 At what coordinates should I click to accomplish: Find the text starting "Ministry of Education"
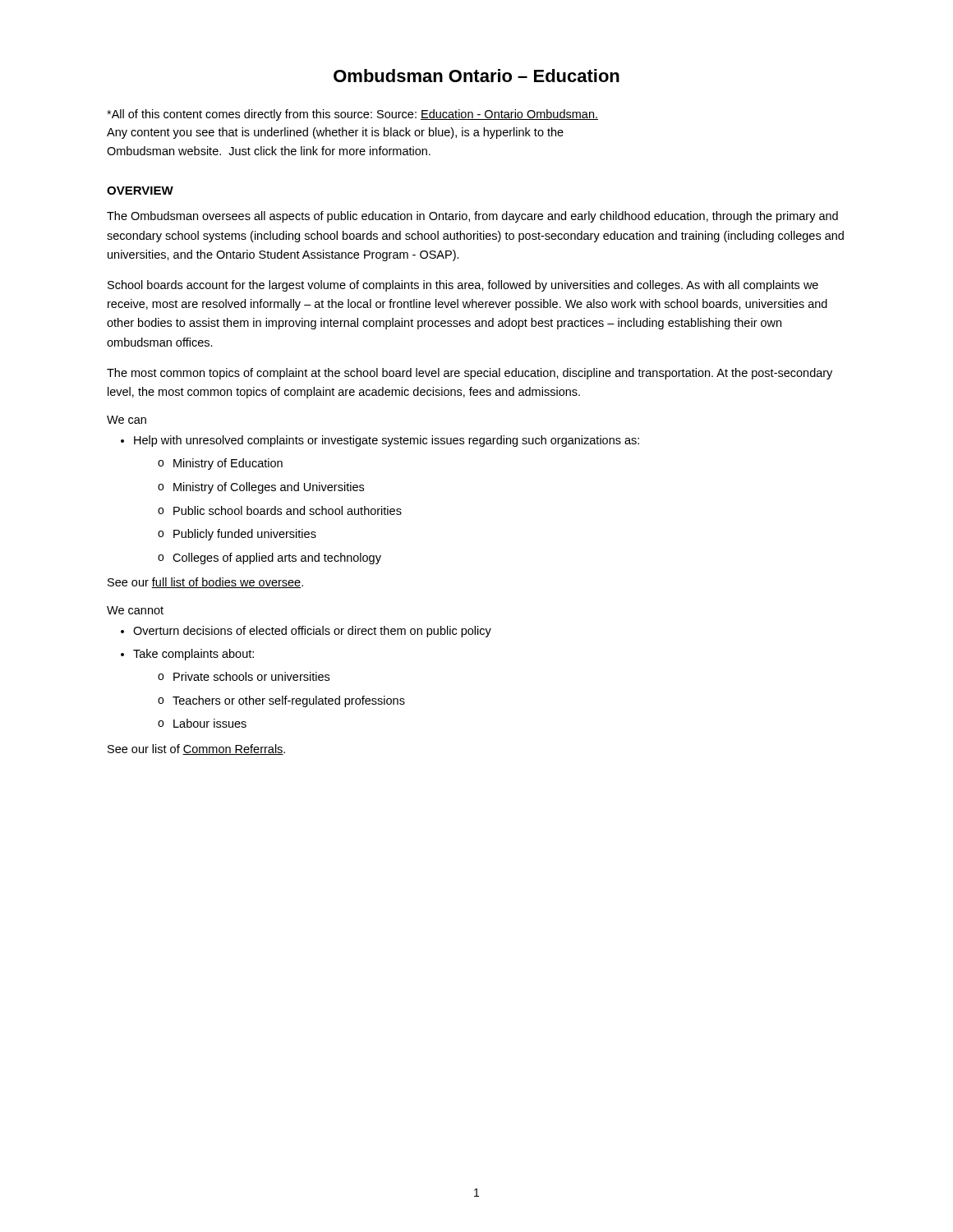click(228, 463)
